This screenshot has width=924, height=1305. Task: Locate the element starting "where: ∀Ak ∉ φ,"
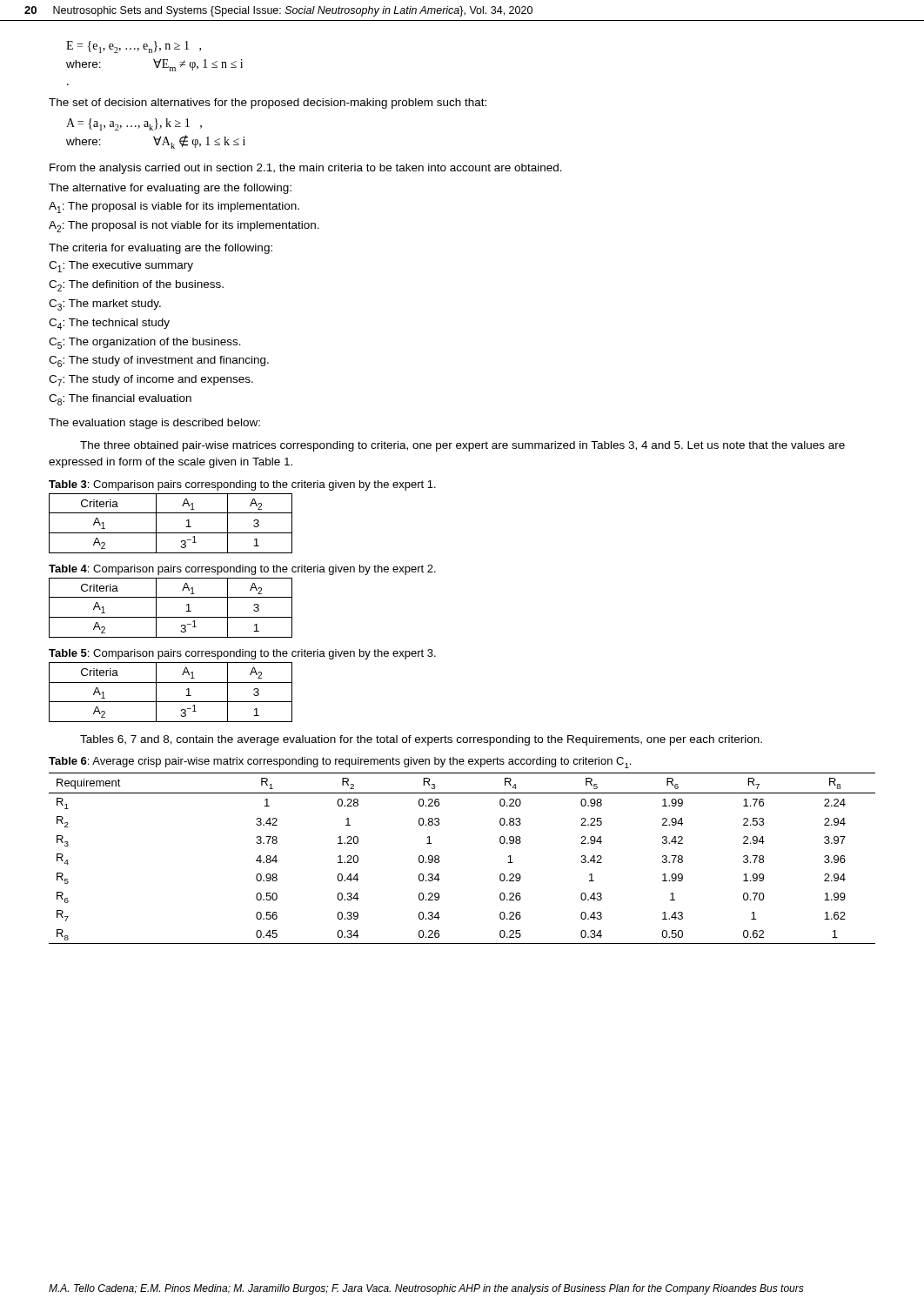[156, 143]
